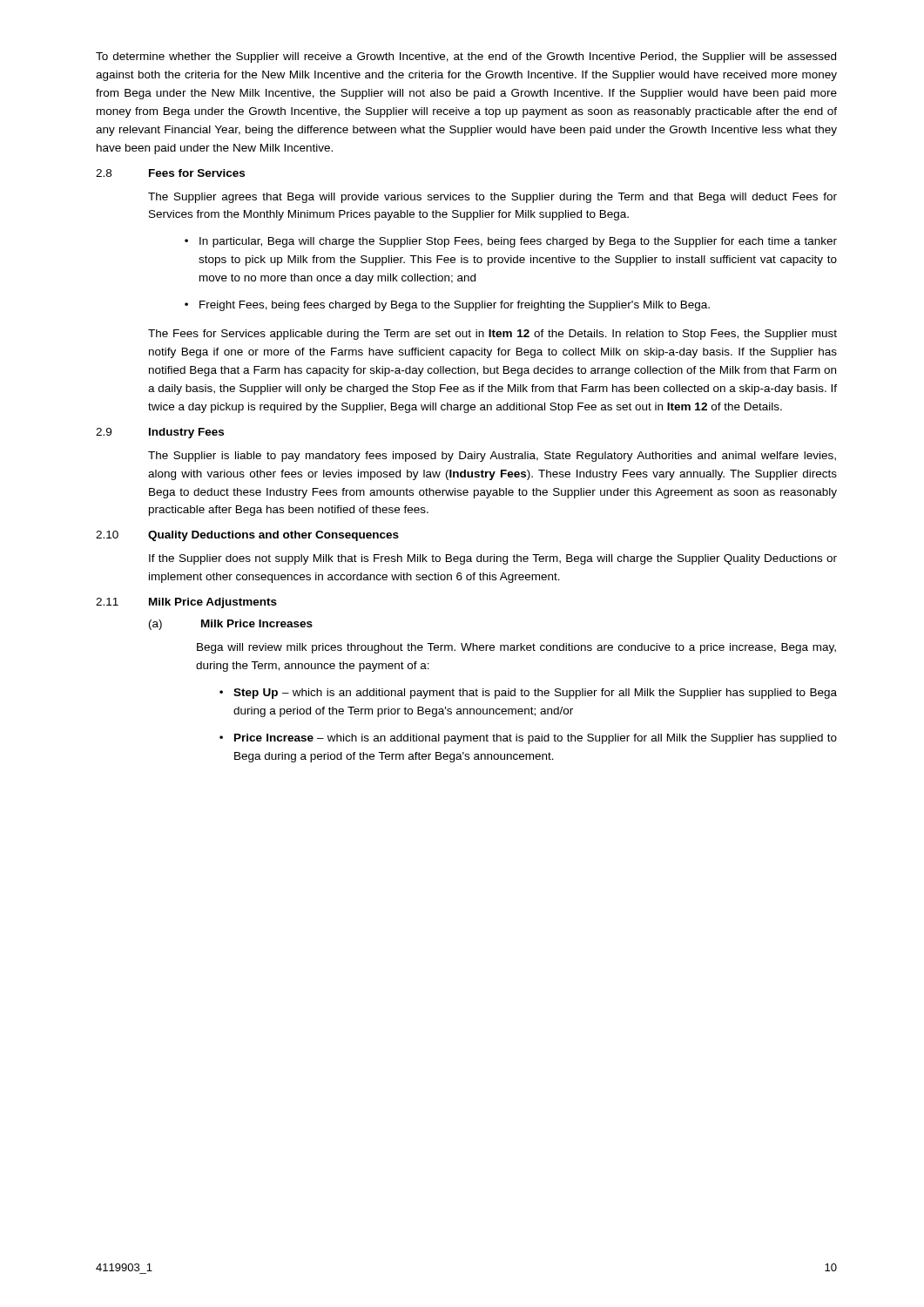Select the section header that says "(a) Milk Price Increases"
The height and width of the screenshot is (1307, 924).
[x=231, y=625]
